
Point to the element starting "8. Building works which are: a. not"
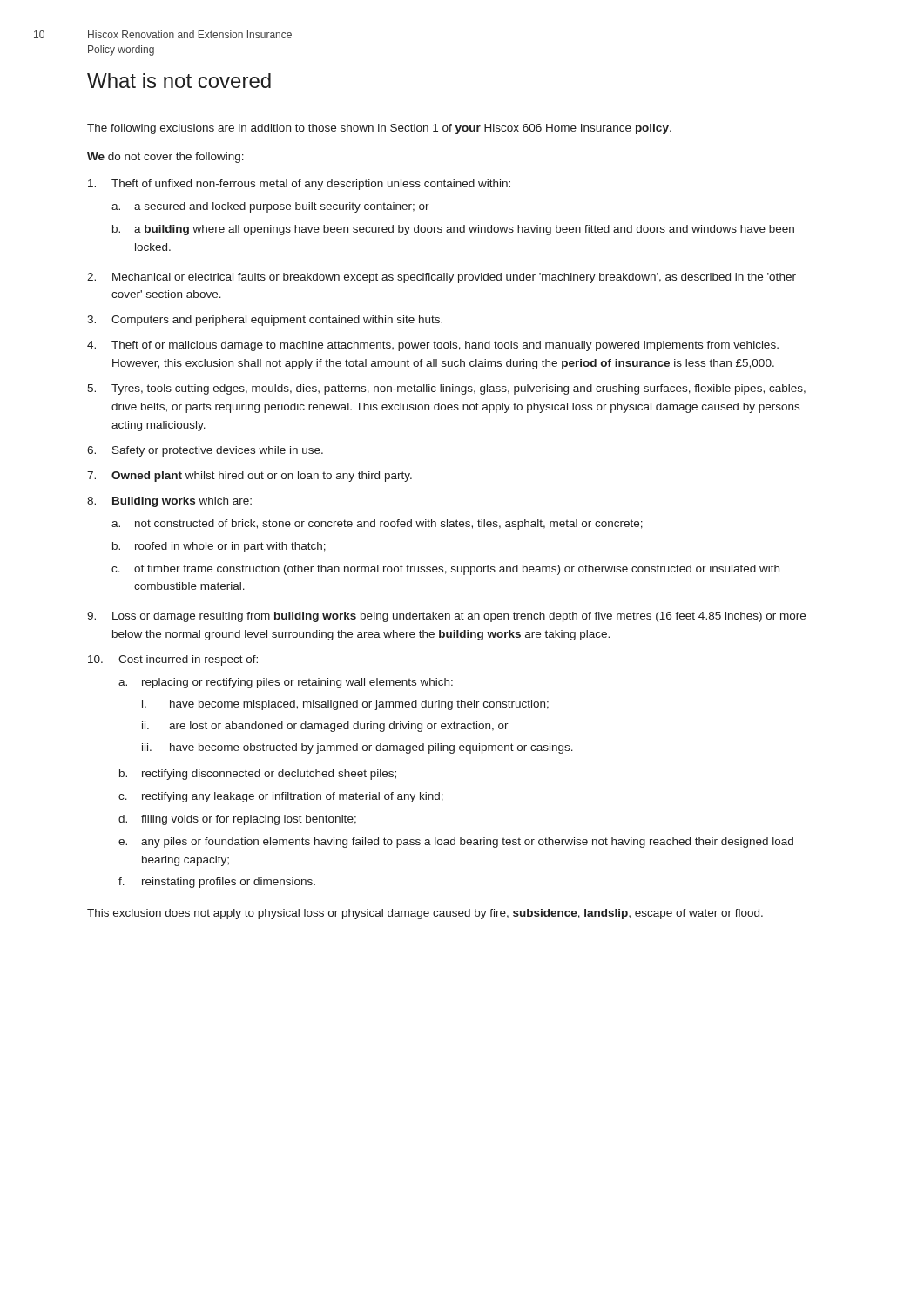pyautogui.click(x=169, y=502)
